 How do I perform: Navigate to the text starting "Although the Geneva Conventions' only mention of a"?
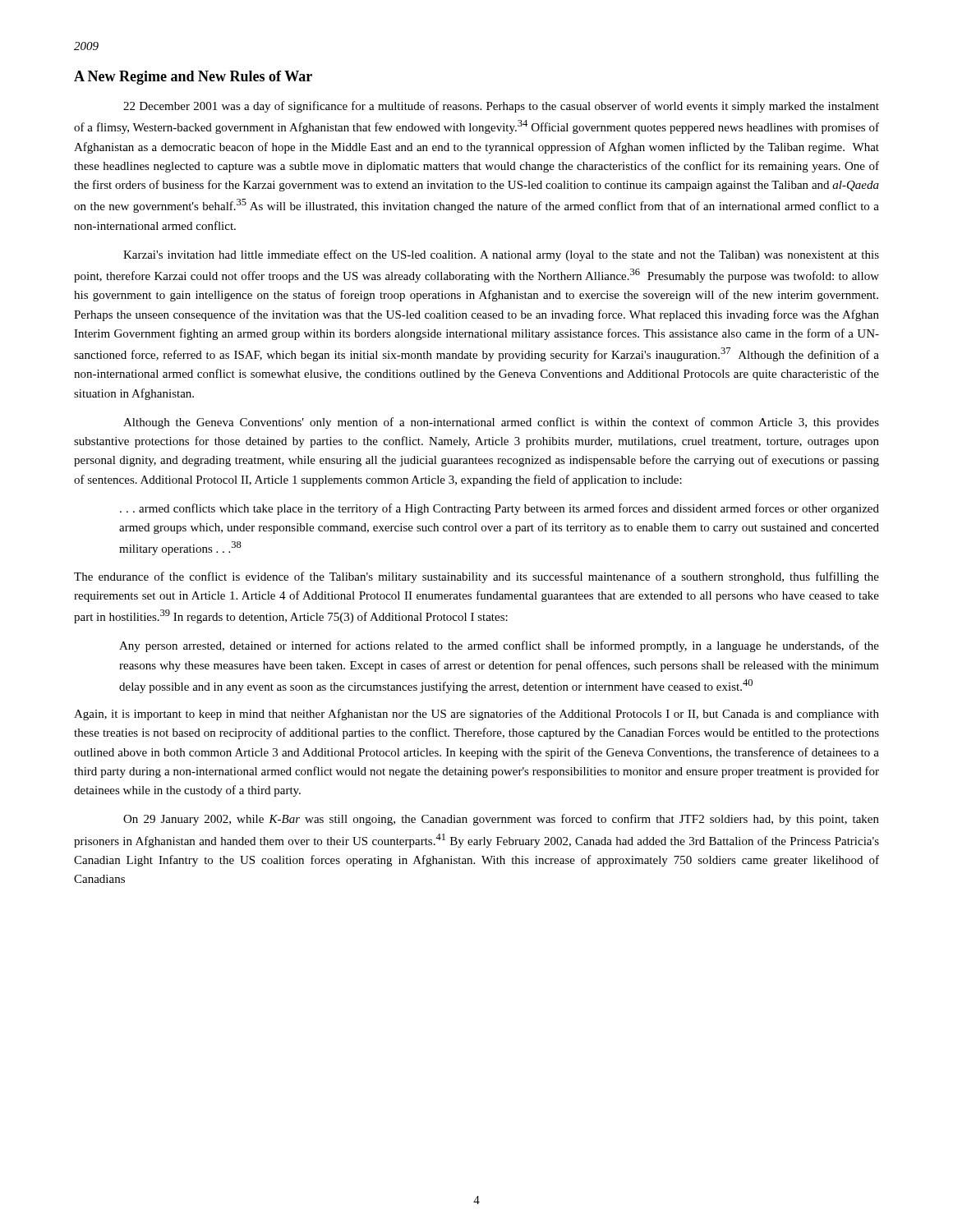(476, 451)
